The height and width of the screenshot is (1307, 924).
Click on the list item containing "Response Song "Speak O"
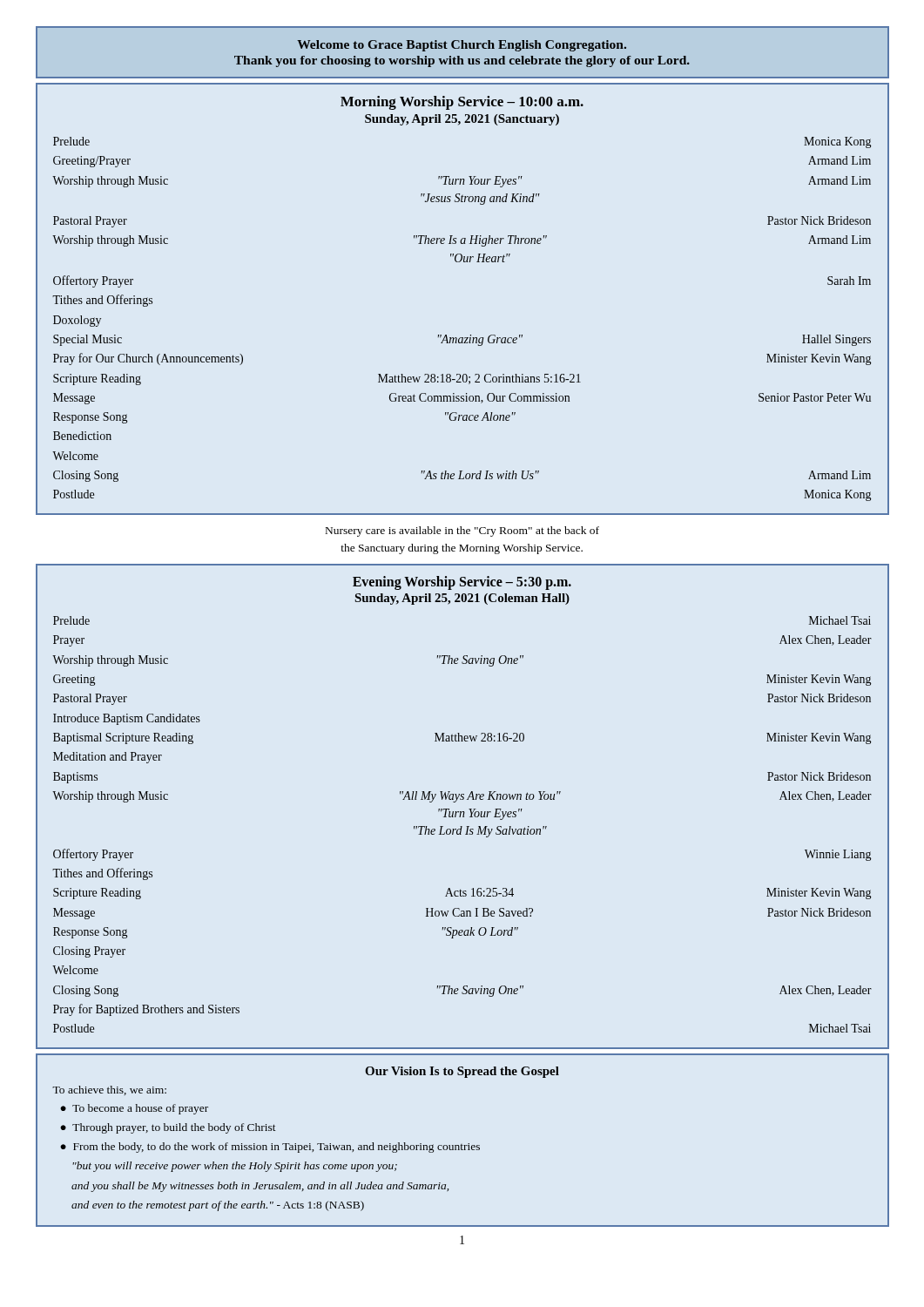(462, 932)
